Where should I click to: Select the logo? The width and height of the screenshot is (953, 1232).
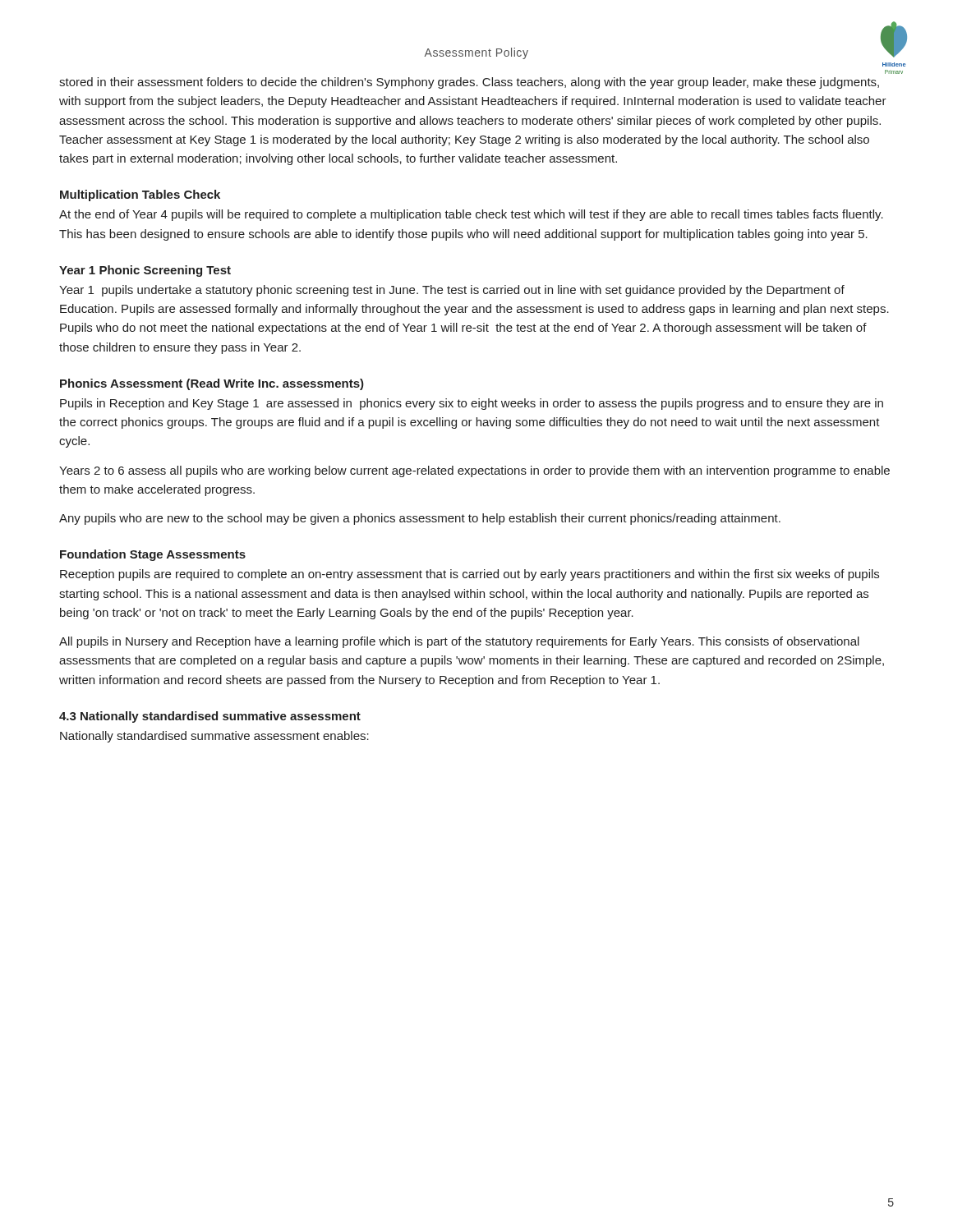(x=894, y=46)
